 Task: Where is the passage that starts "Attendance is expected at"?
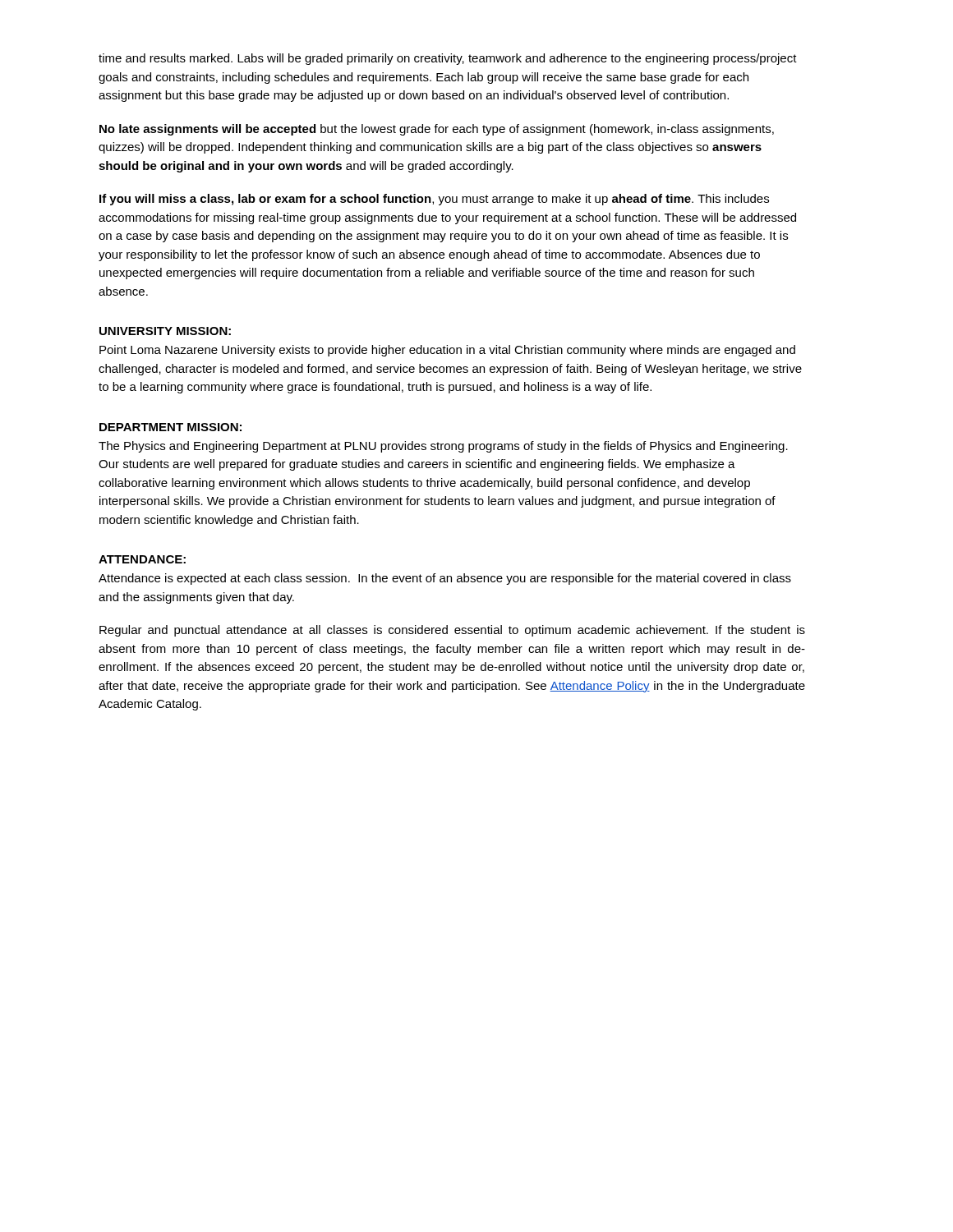pyautogui.click(x=445, y=587)
